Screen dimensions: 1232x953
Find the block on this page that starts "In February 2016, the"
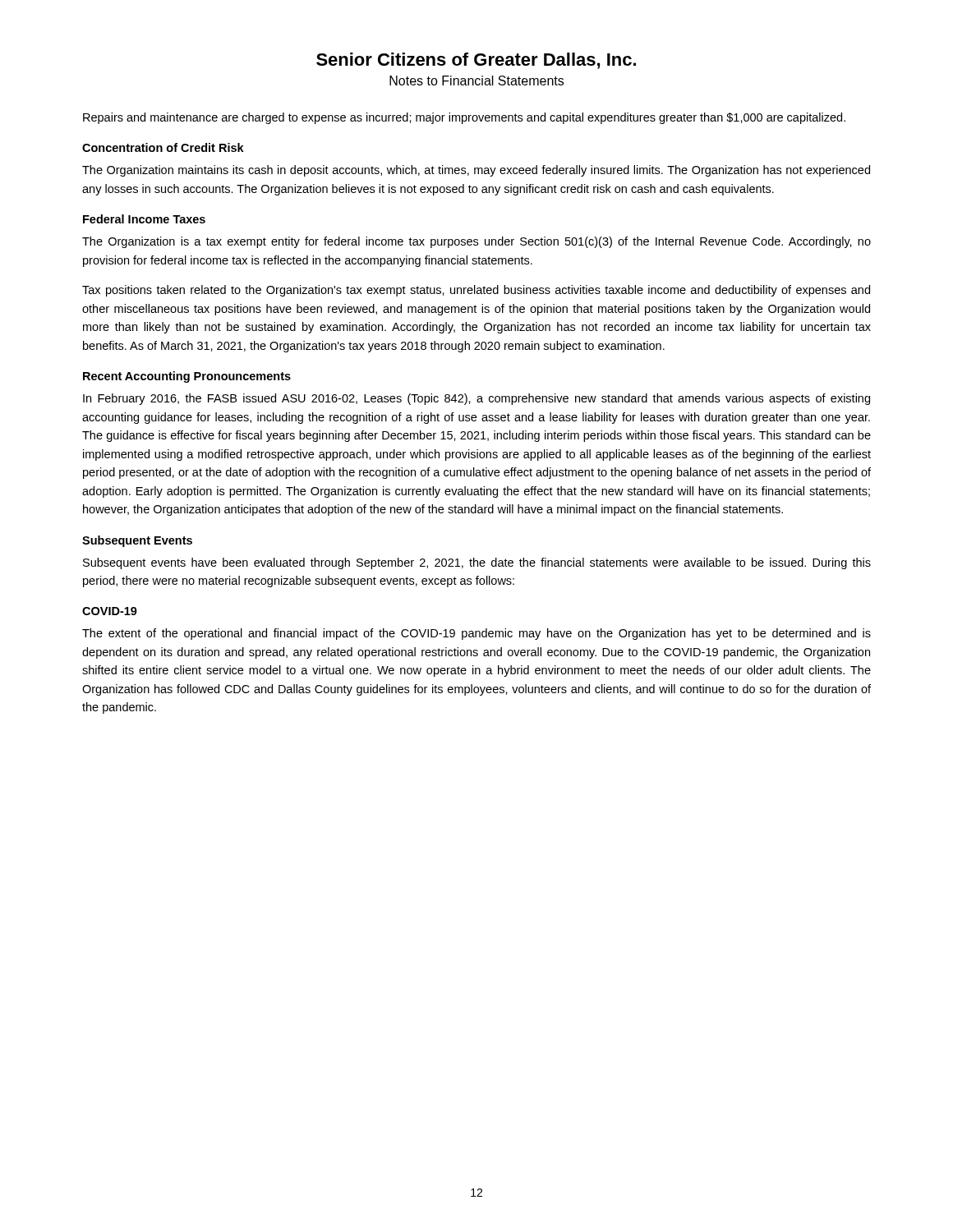476,454
